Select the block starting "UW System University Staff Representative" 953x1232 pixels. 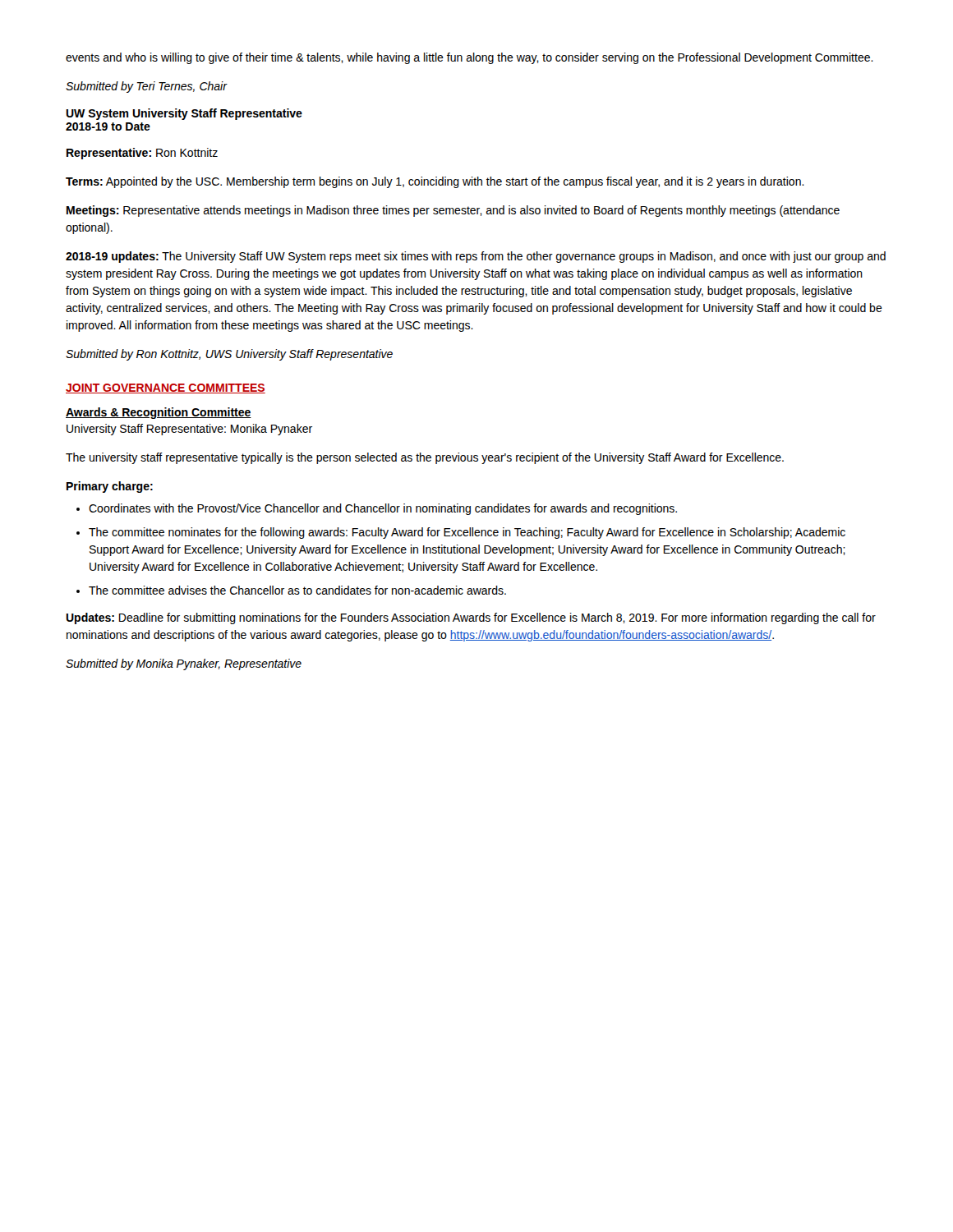point(184,114)
